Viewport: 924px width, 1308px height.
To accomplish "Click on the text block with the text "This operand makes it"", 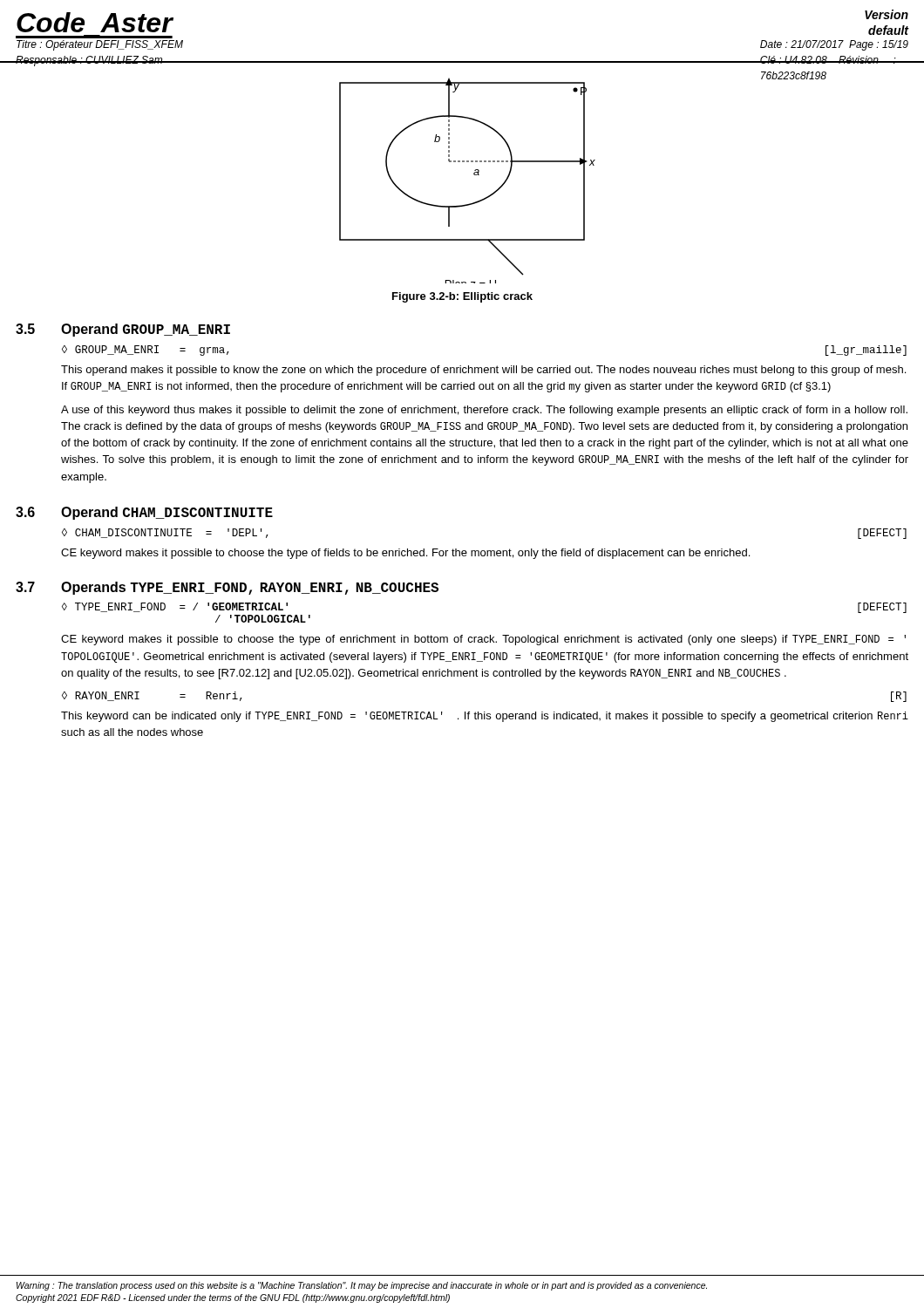I will pos(484,378).
